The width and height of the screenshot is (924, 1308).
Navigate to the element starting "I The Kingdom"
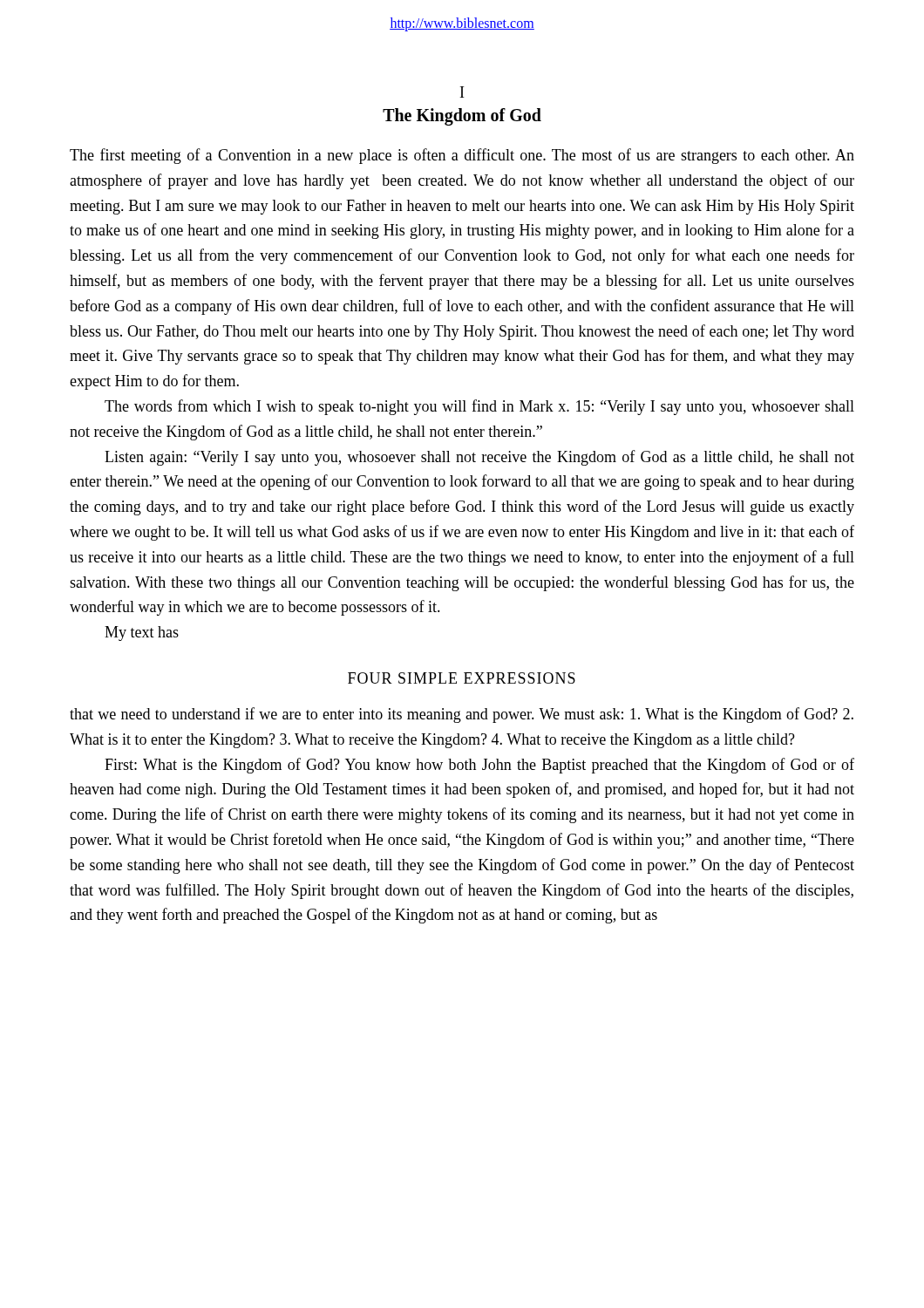tap(462, 105)
